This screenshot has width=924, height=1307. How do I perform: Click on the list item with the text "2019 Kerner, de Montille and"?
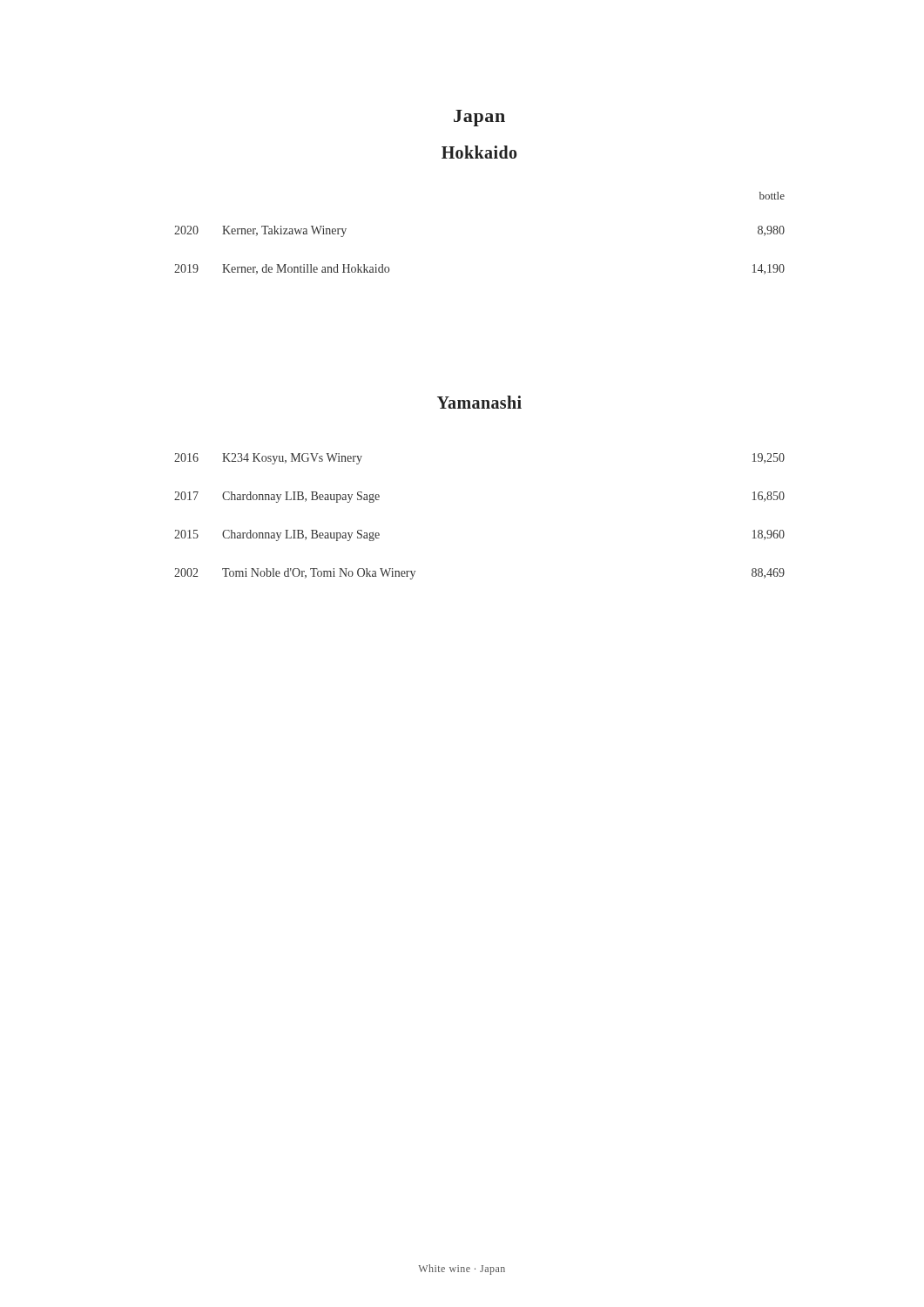[x=189, y=269]
